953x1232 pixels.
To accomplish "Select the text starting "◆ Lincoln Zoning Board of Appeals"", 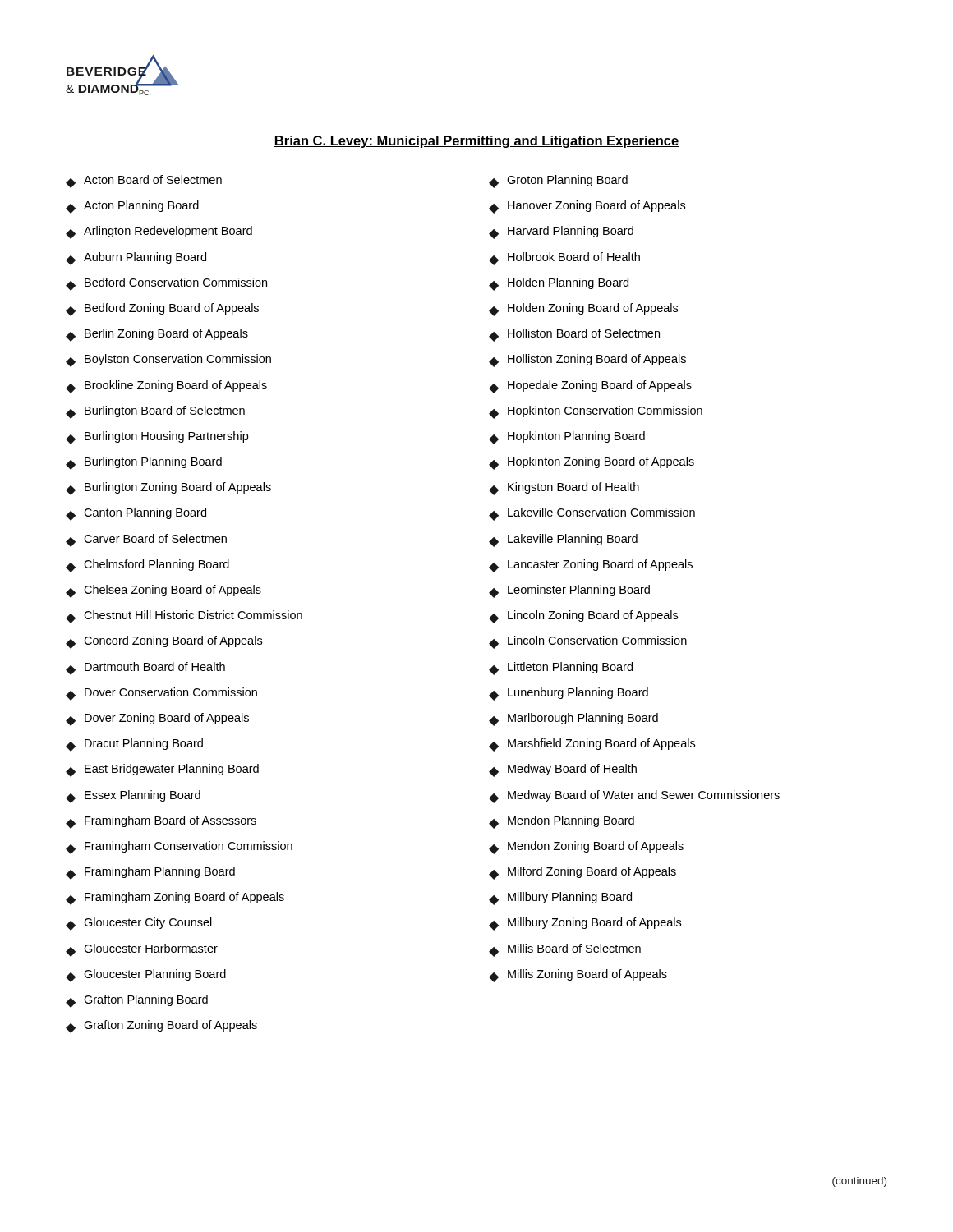I will 688,617.
